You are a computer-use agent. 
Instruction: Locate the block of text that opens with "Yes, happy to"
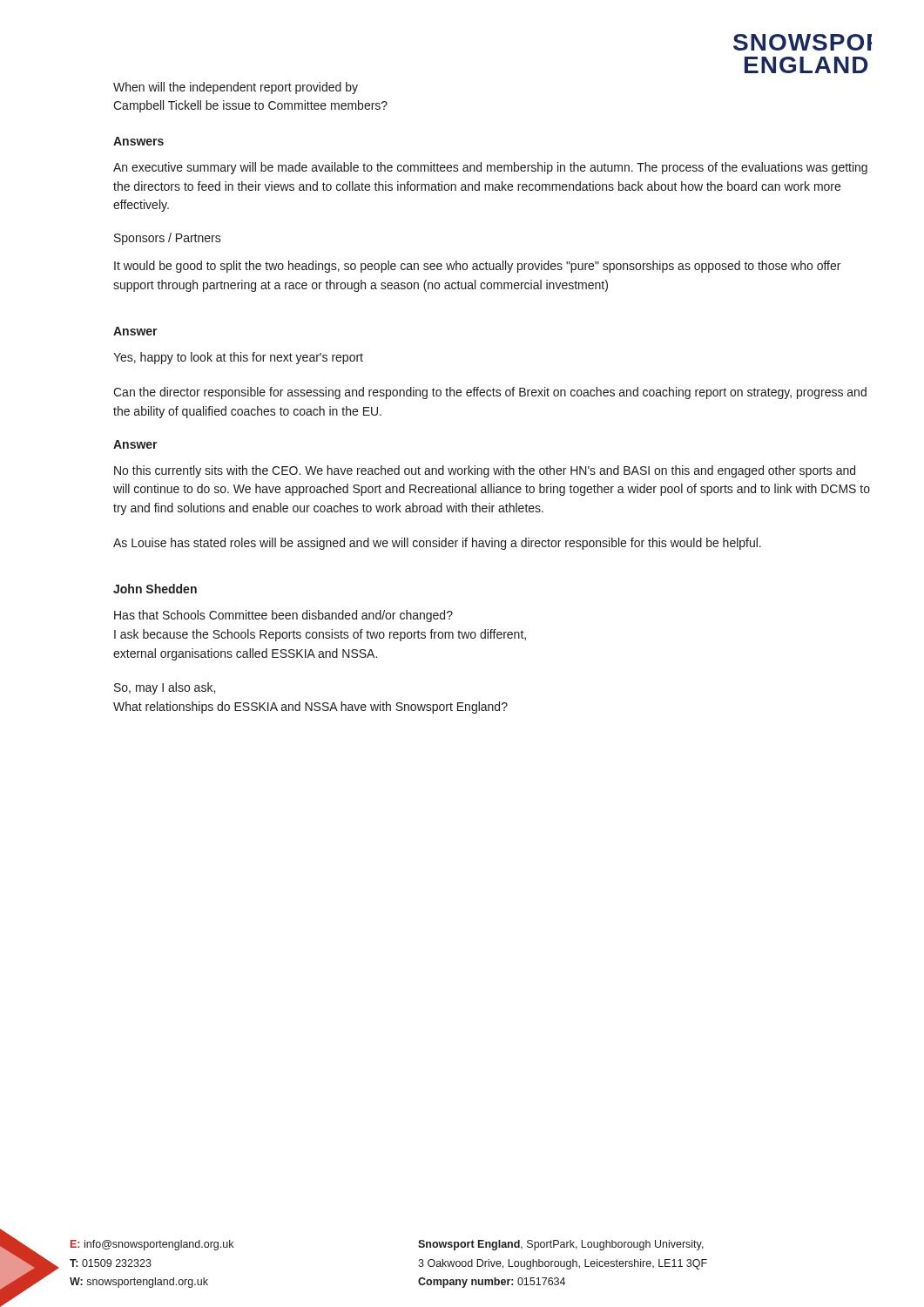[x=238, y=358]
